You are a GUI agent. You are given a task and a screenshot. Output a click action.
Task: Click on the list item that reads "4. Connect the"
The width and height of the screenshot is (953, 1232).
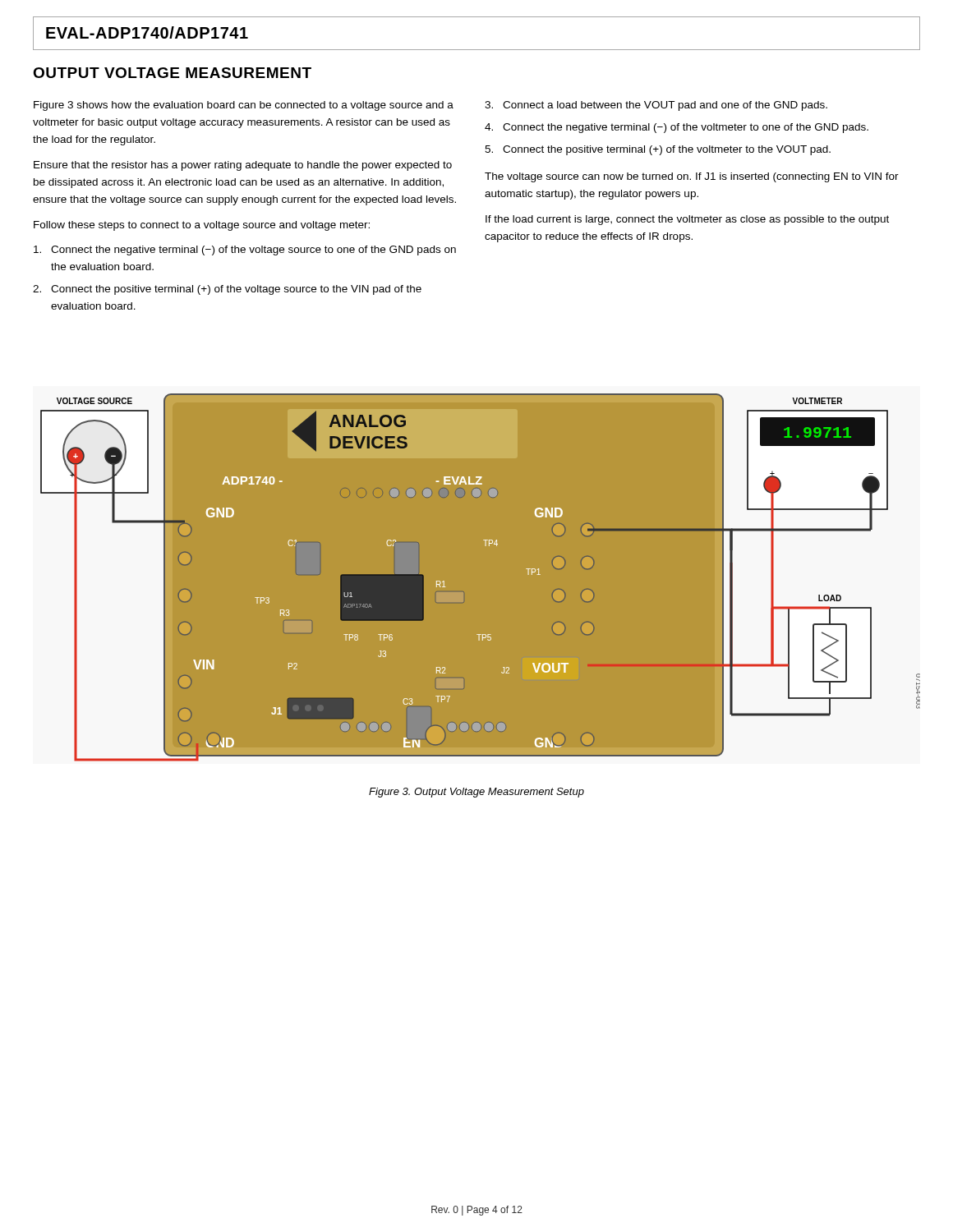click(677, 128)
